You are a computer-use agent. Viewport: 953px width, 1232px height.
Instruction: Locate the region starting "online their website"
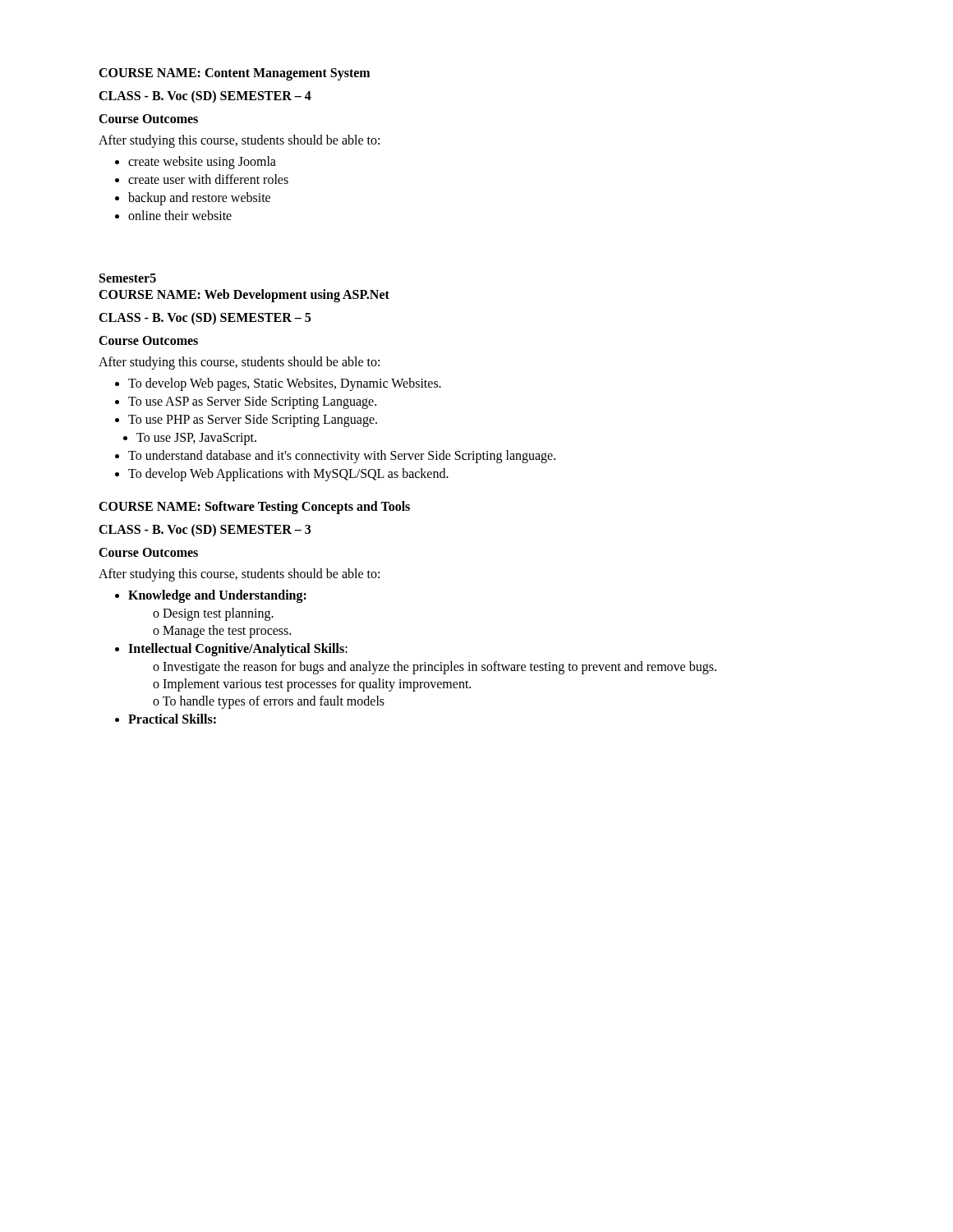(x=180, y=216)
